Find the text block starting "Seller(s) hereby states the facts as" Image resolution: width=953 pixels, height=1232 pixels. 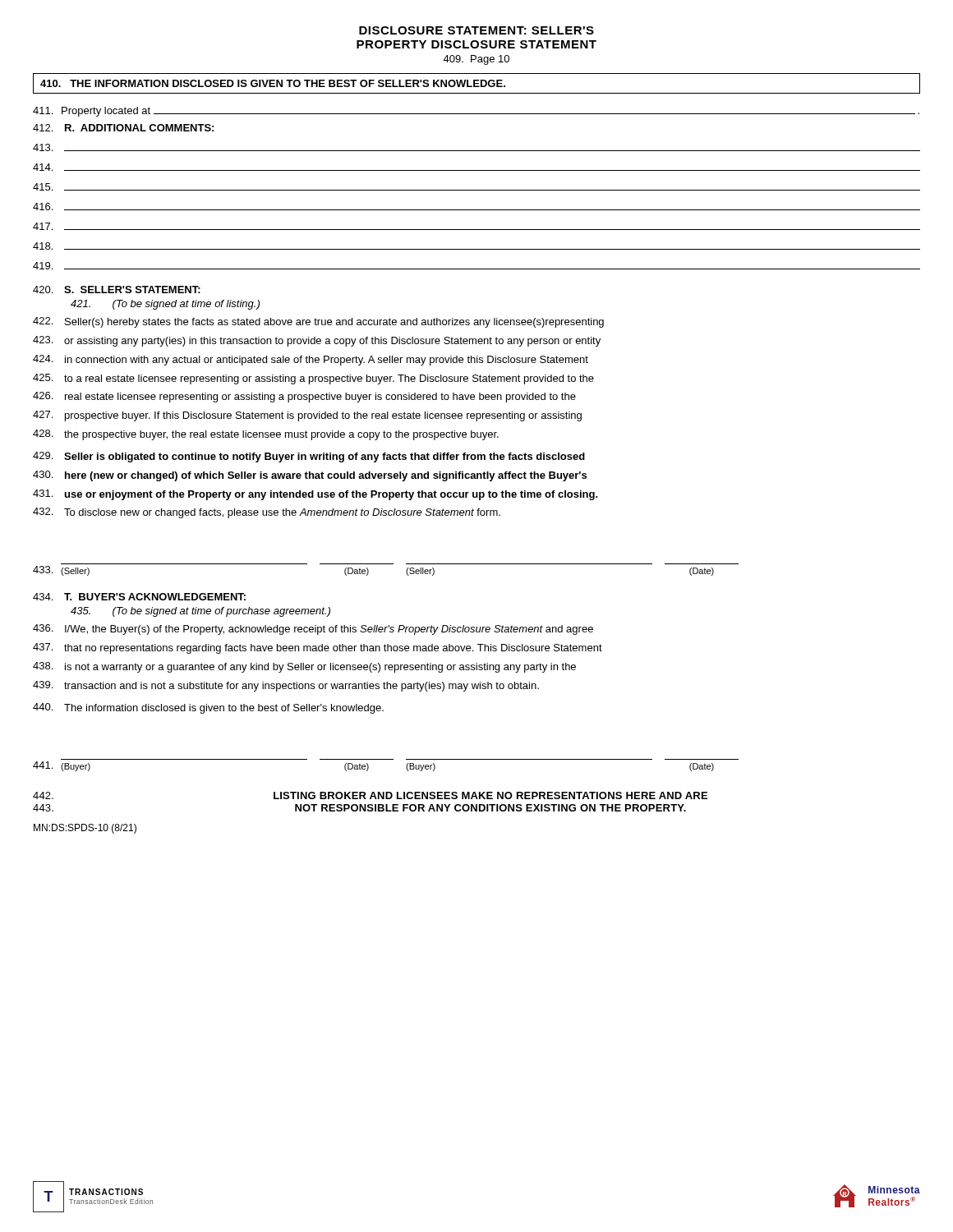click(x=476, y=379)
